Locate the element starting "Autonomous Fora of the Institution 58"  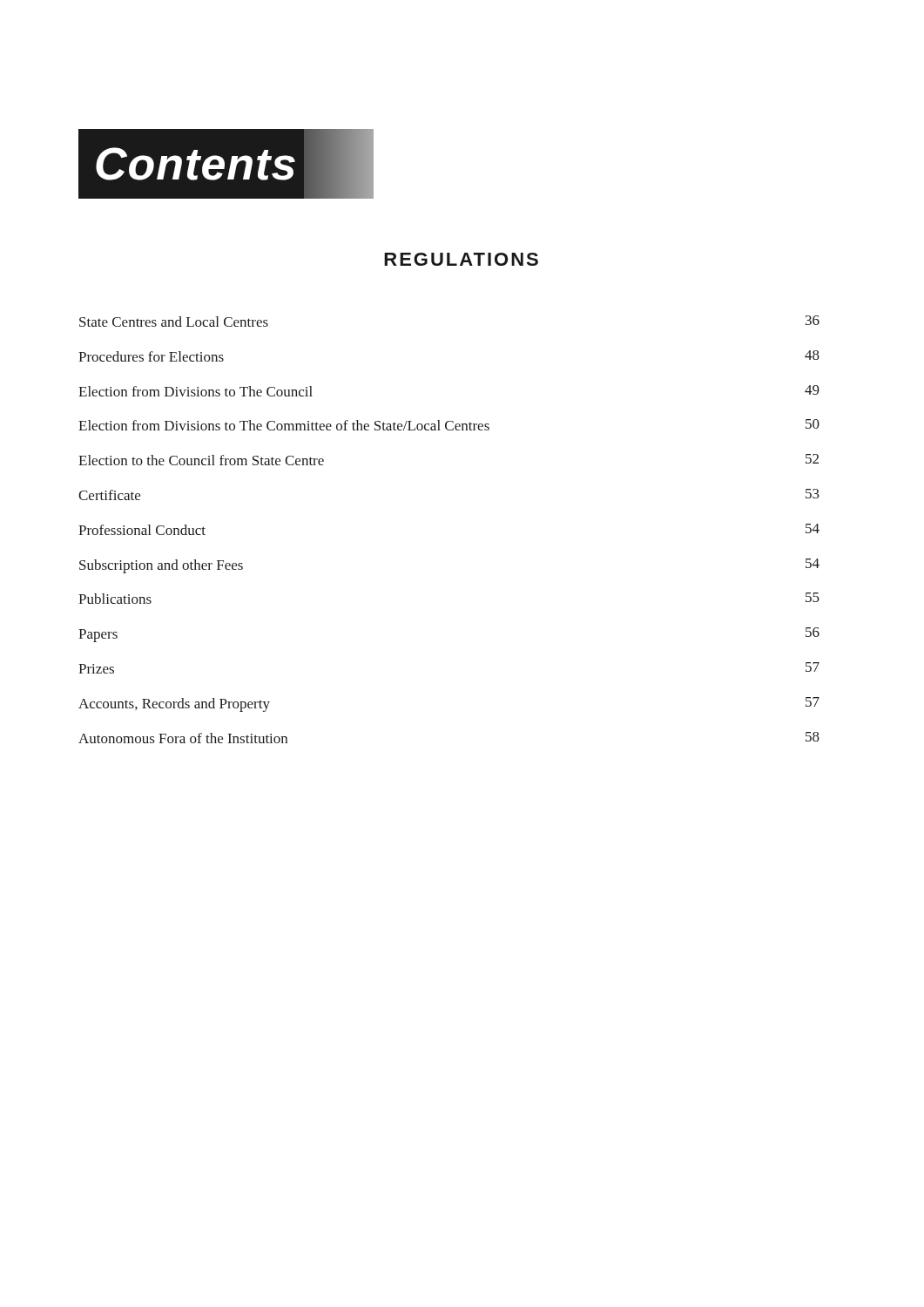[176, 738]
